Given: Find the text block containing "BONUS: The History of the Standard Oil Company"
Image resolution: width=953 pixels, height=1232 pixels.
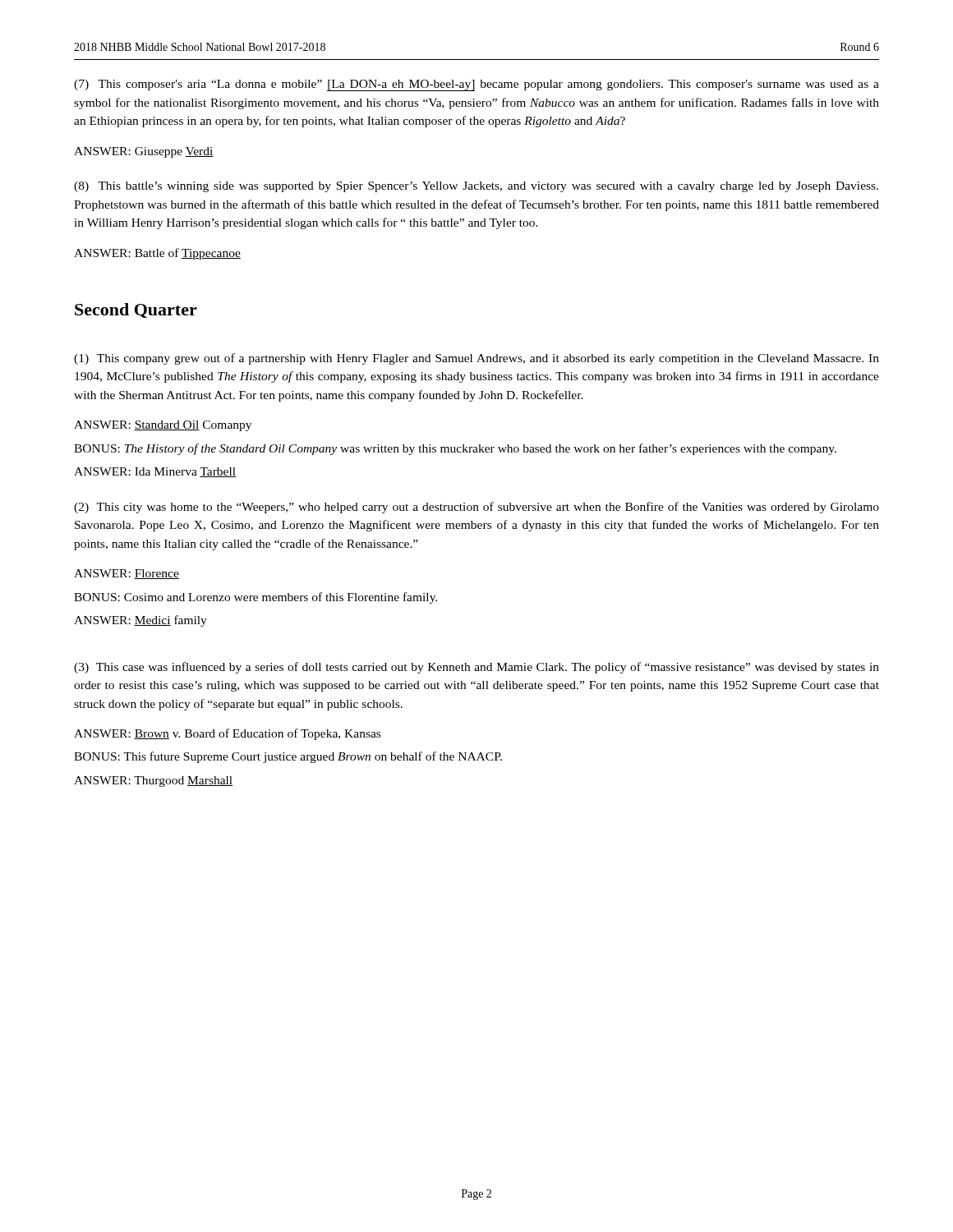Looking at the screenshot, I should tap(476, 448).
